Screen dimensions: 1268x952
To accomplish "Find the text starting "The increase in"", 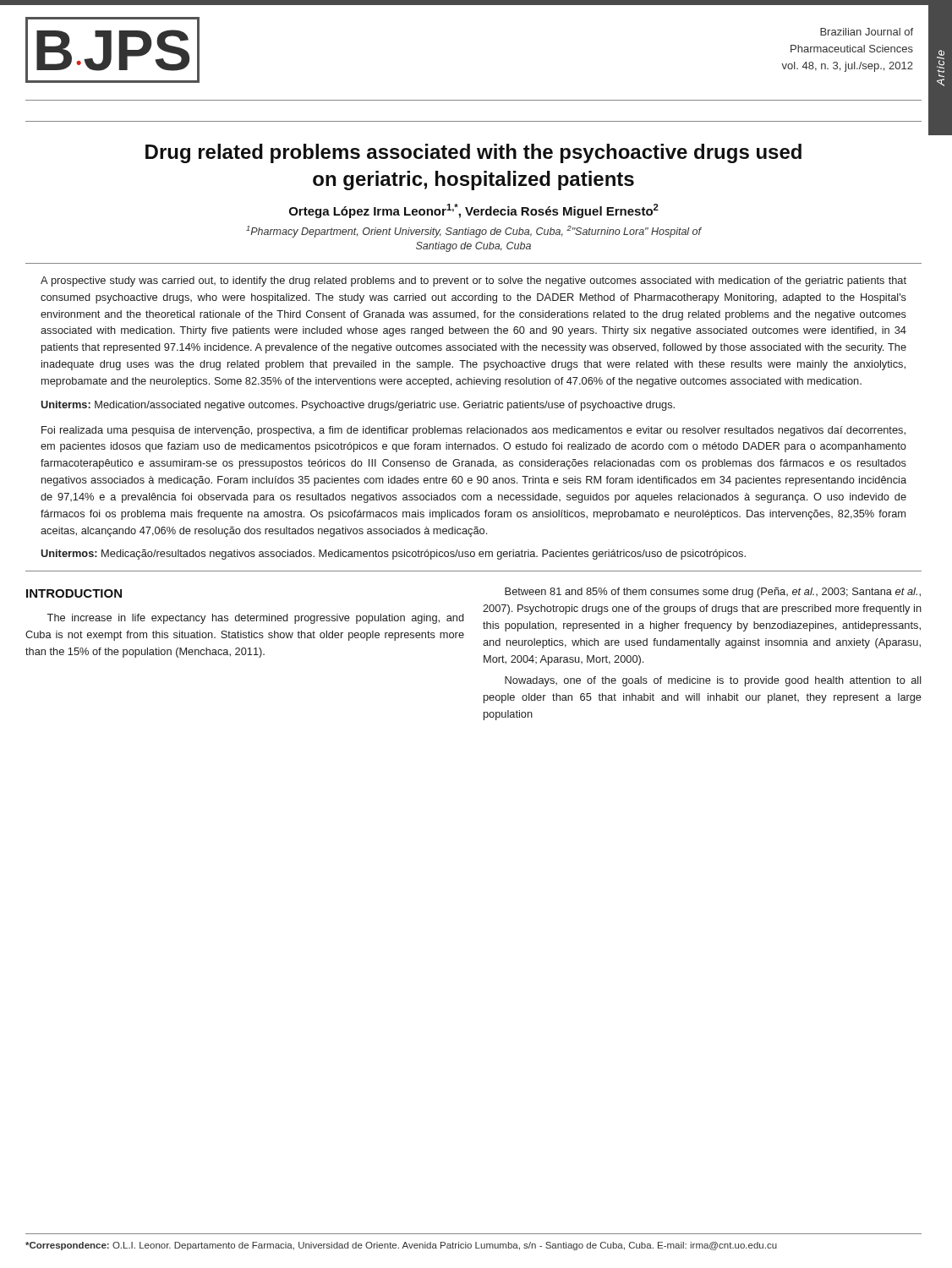I will [x=245, y=635].
